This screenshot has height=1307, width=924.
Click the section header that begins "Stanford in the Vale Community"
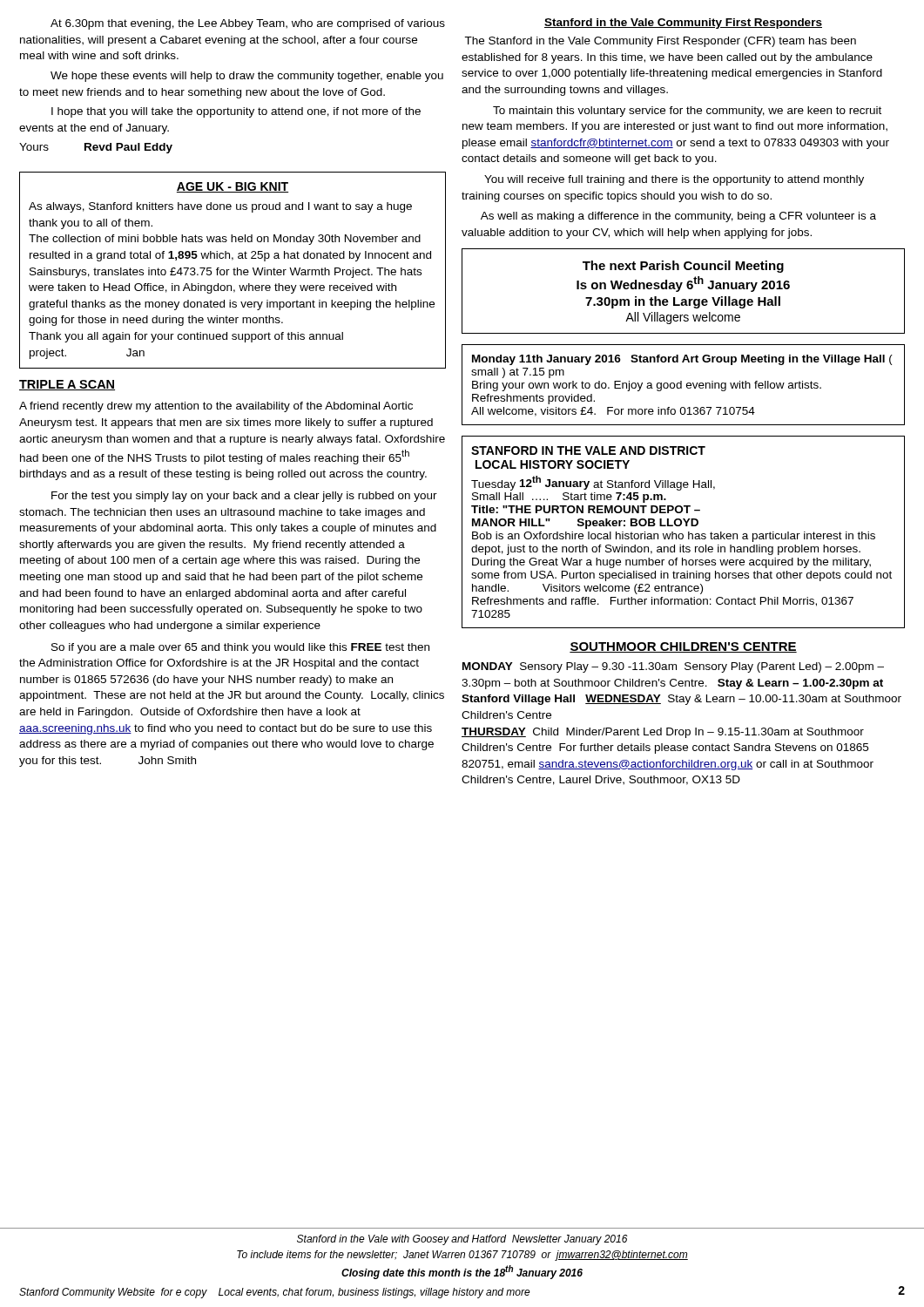coord(683,22)
